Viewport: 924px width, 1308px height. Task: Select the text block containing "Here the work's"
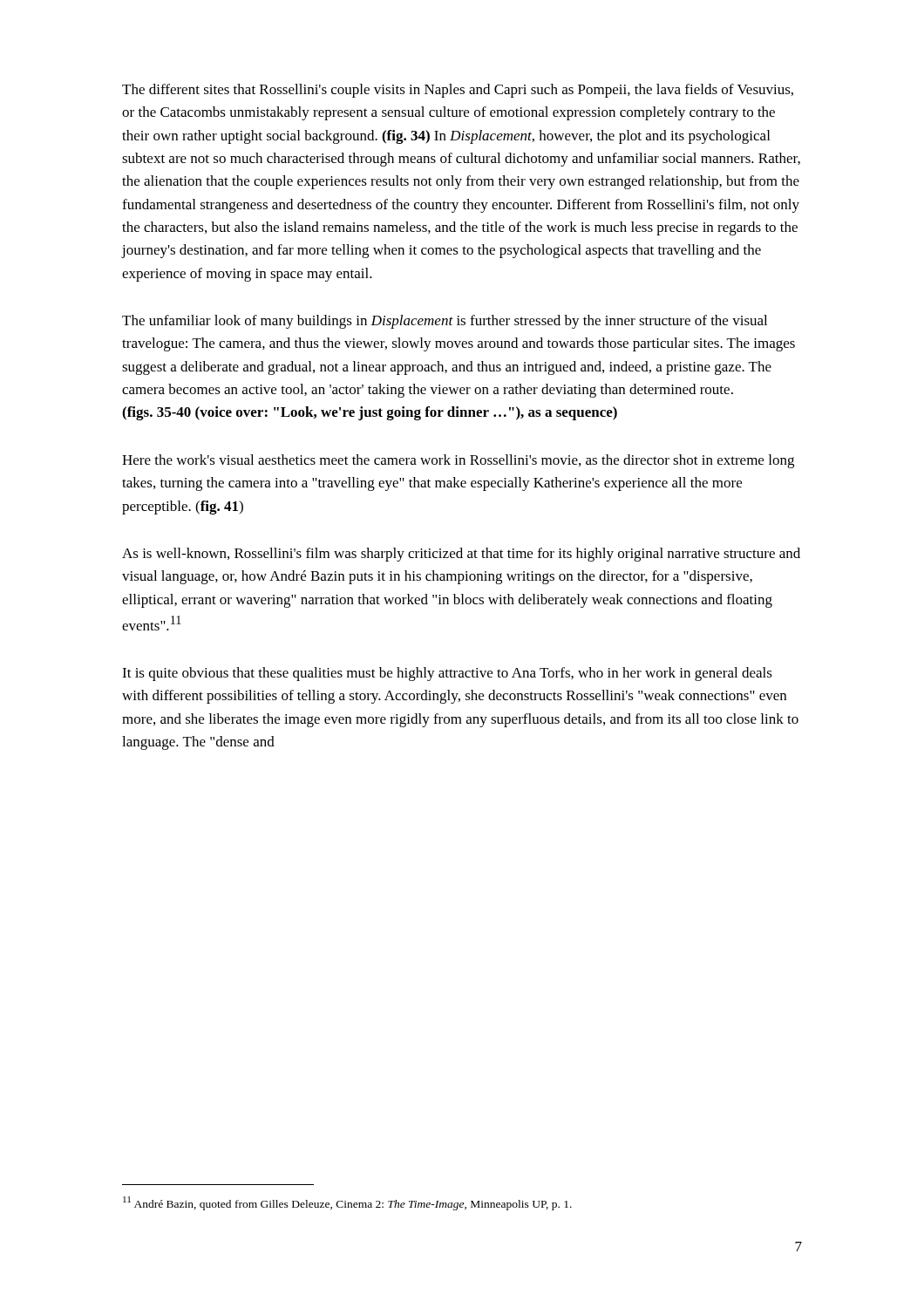pos(458,483)
